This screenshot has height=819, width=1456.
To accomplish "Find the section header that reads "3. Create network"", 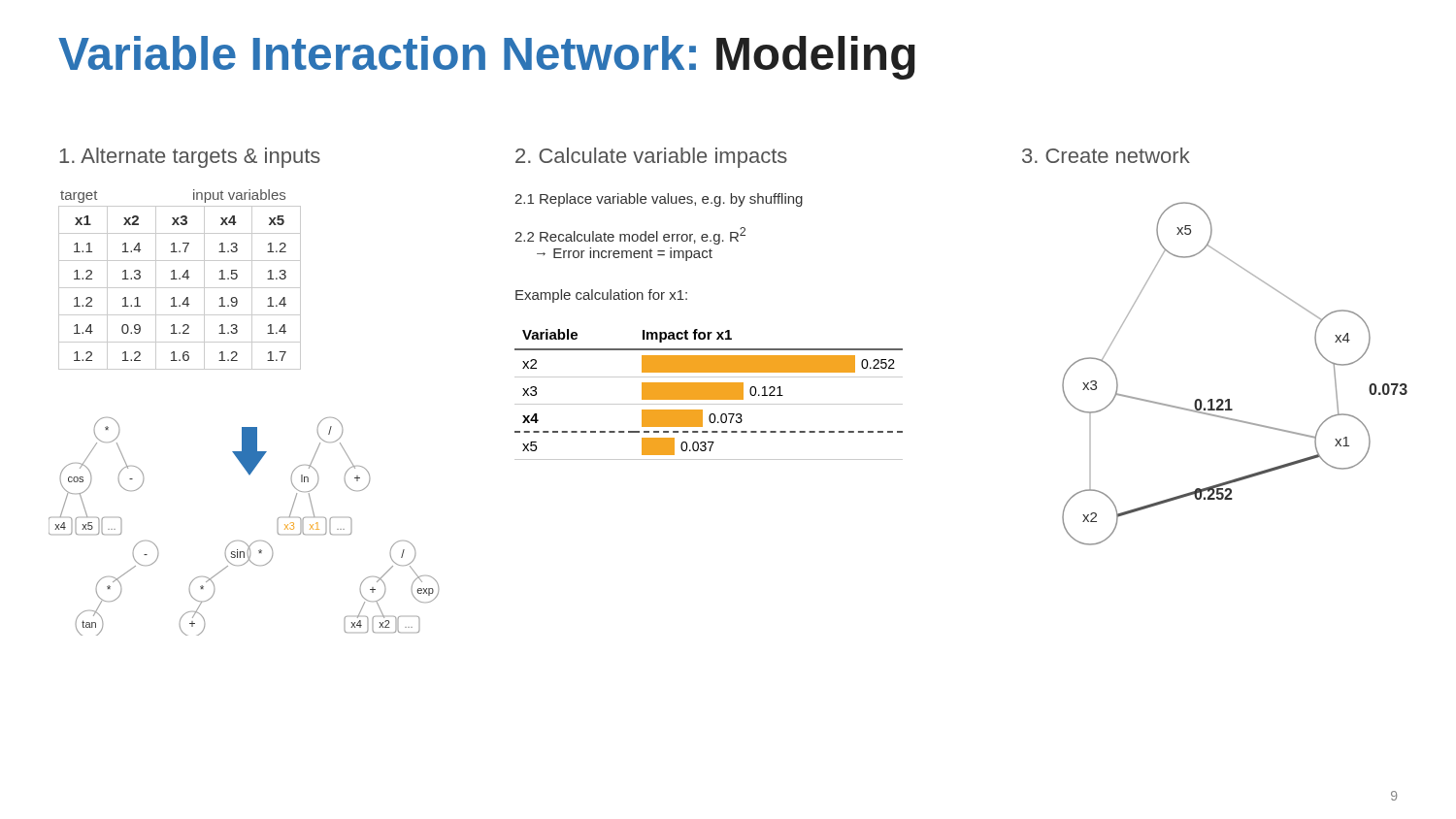I will coord(1105,156).
